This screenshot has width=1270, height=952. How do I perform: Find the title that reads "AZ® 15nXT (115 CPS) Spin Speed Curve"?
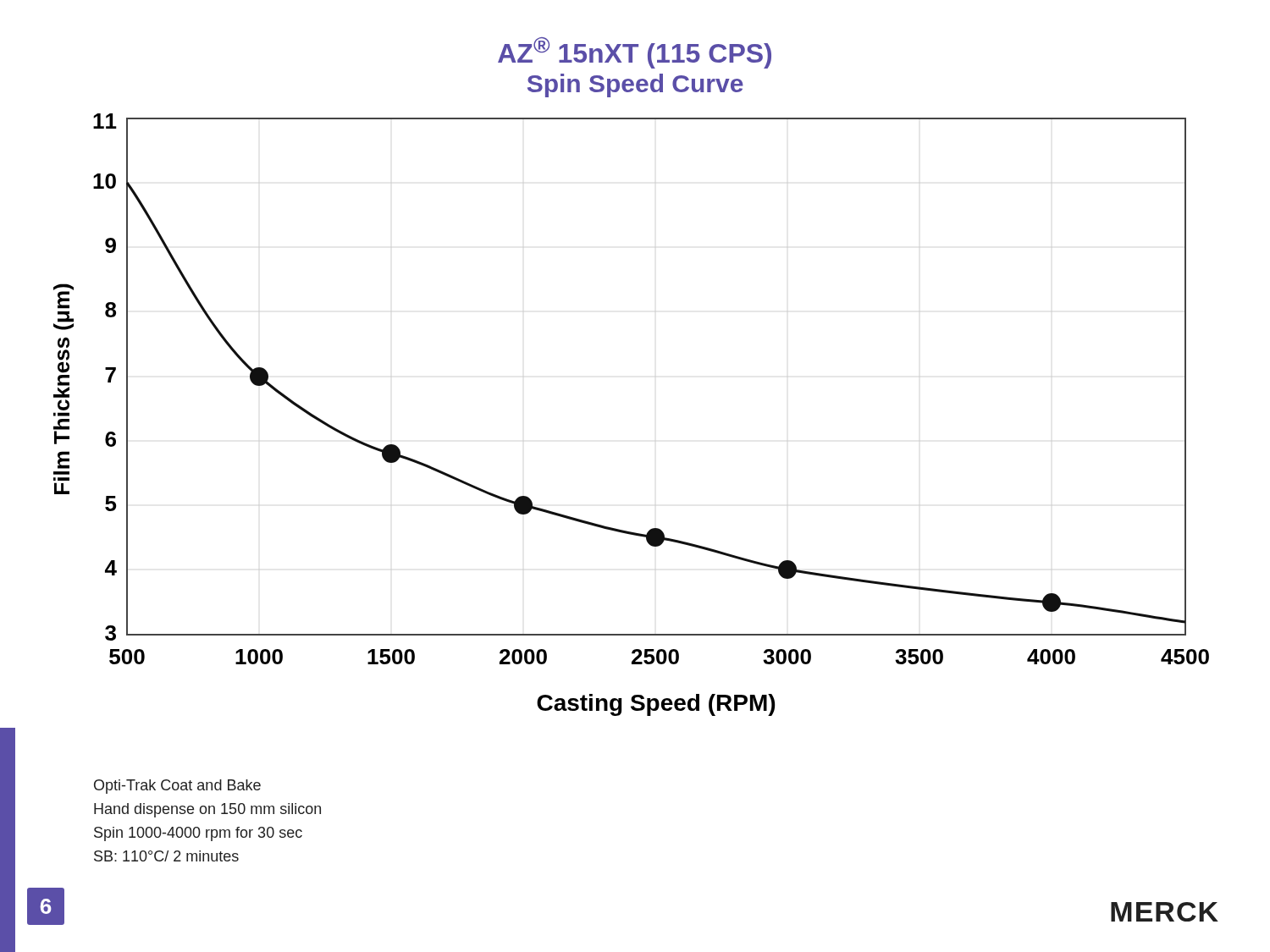pyautogui.click(x=635, y=65)
